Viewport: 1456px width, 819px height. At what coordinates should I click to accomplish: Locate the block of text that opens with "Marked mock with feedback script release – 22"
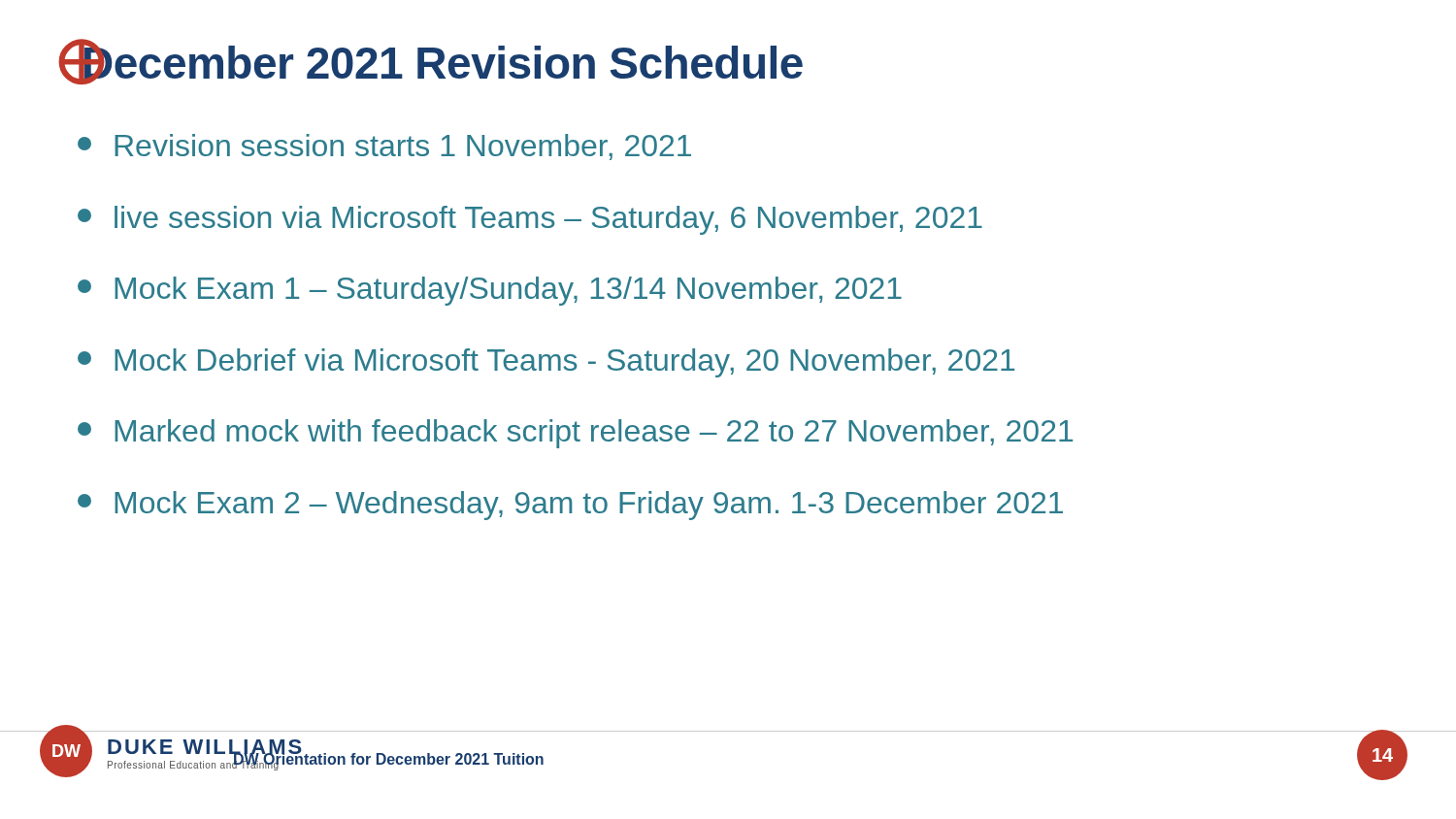[x=738, y=432]
